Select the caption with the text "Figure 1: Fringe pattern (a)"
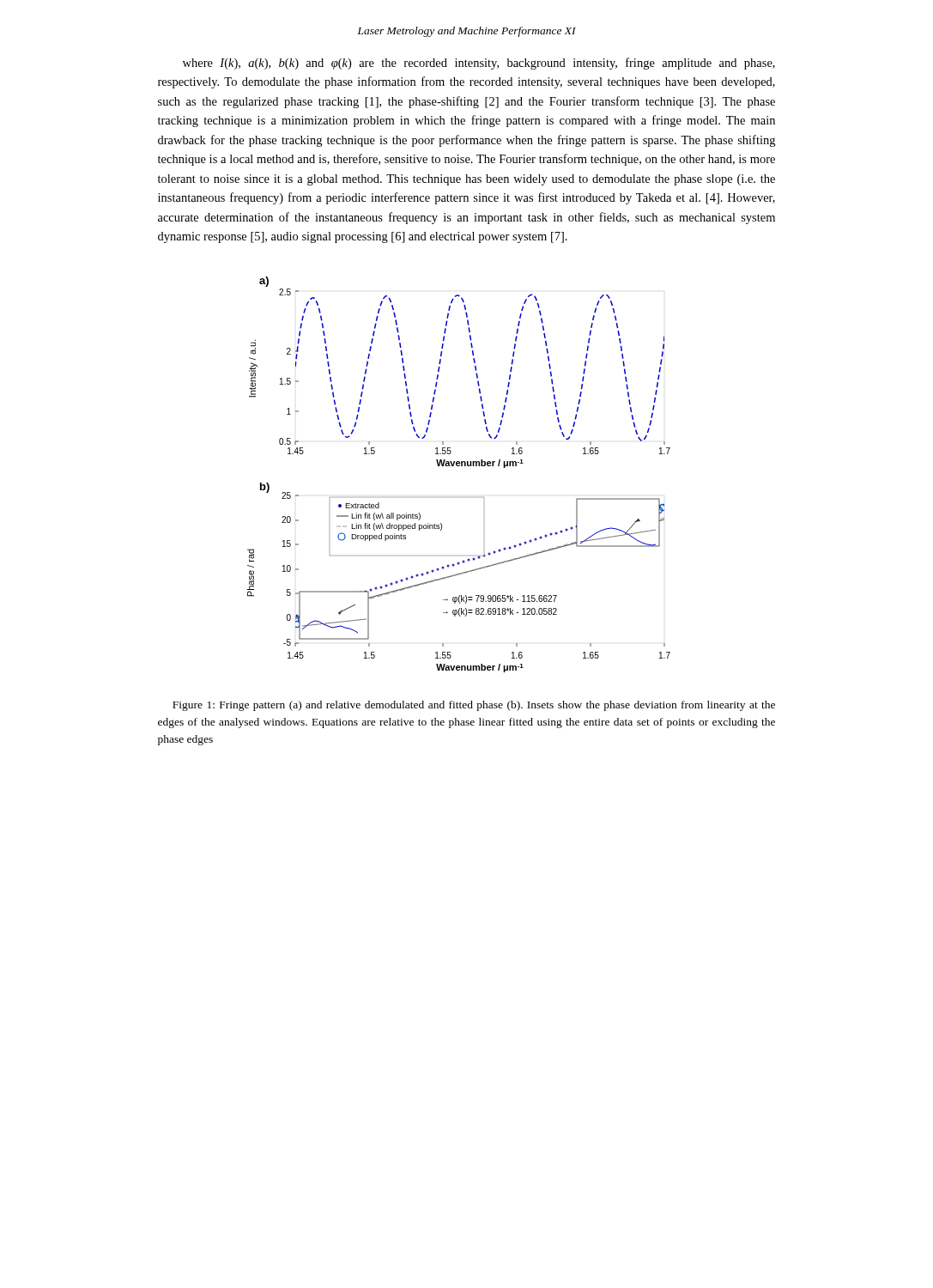 point(466,722)
